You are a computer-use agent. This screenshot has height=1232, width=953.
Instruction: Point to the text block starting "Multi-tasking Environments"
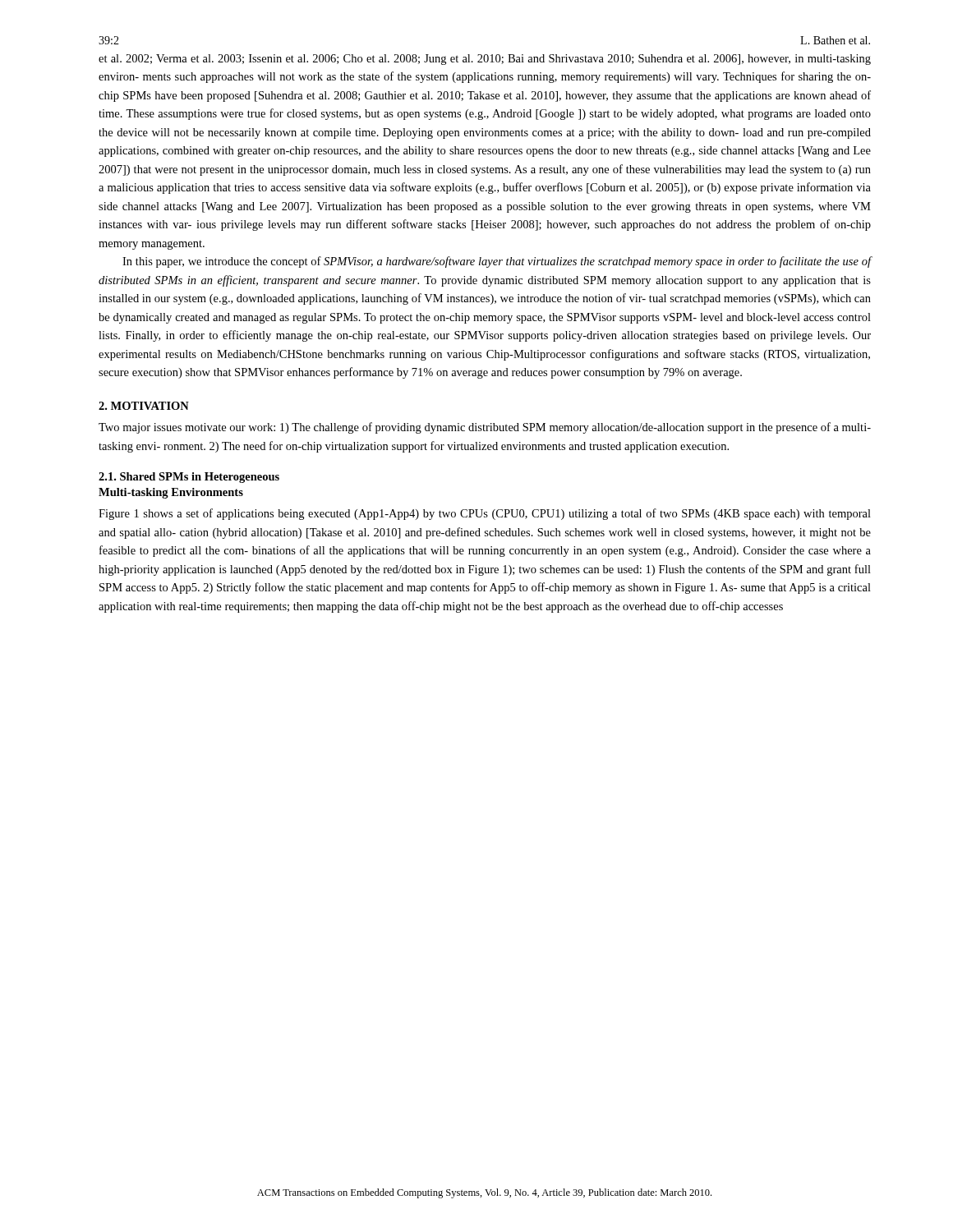tap(171, 492)
